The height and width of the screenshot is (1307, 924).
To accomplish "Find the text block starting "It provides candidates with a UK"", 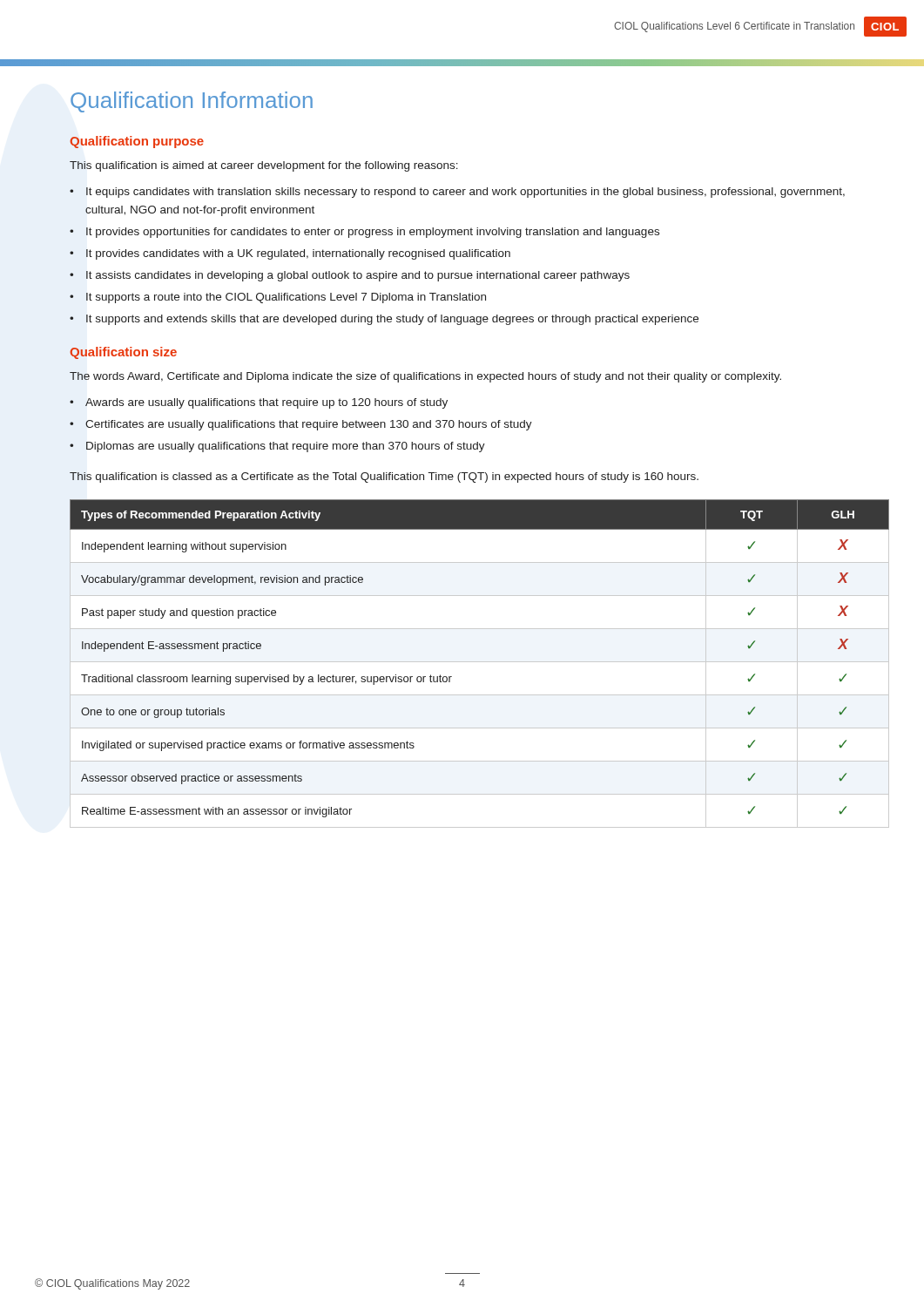I will tap(298, 253).
